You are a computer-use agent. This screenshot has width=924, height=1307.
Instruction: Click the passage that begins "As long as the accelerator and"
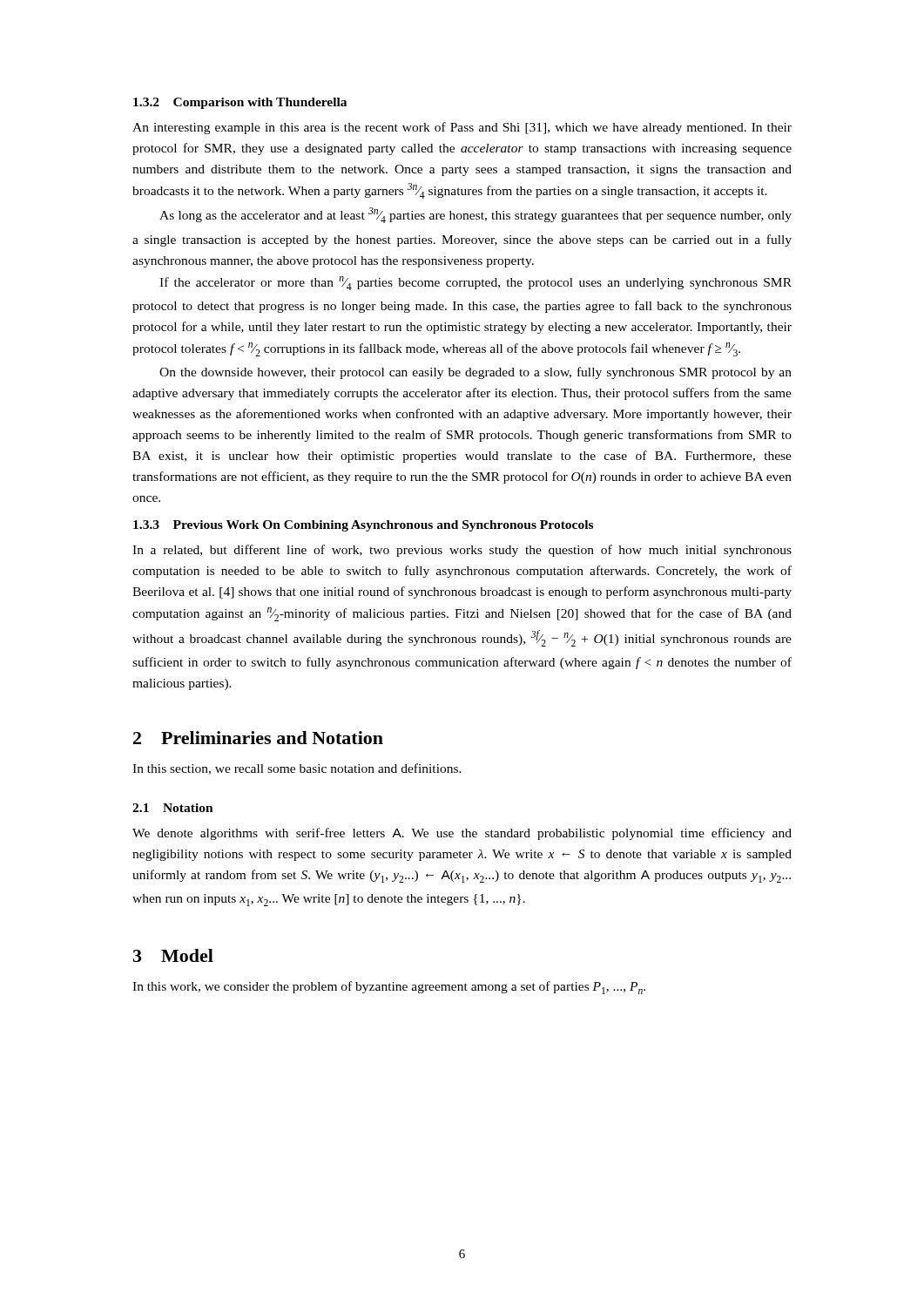(462, 237)
